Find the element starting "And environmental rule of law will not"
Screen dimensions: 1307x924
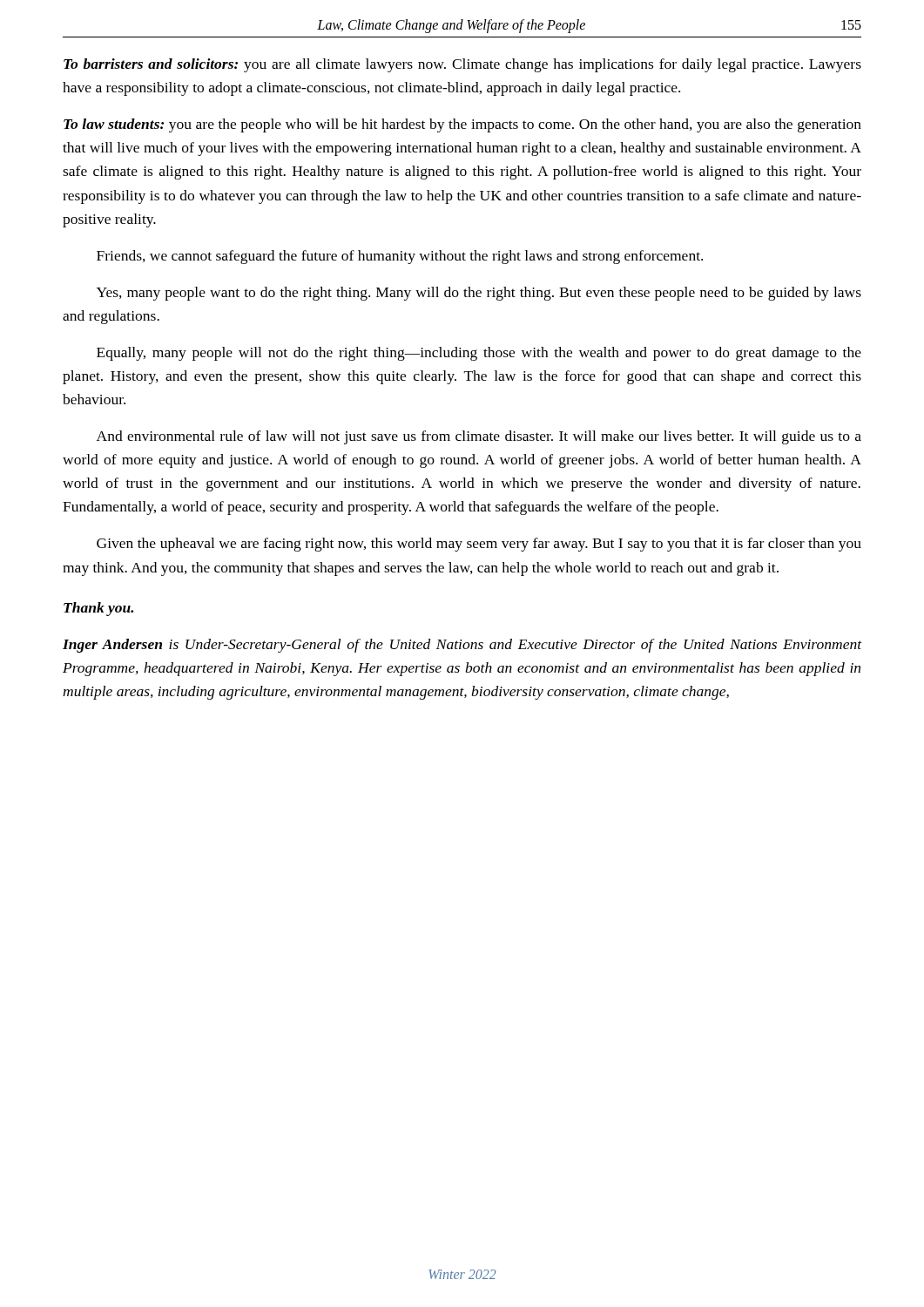pyautogui.click(x=462, y=472)
